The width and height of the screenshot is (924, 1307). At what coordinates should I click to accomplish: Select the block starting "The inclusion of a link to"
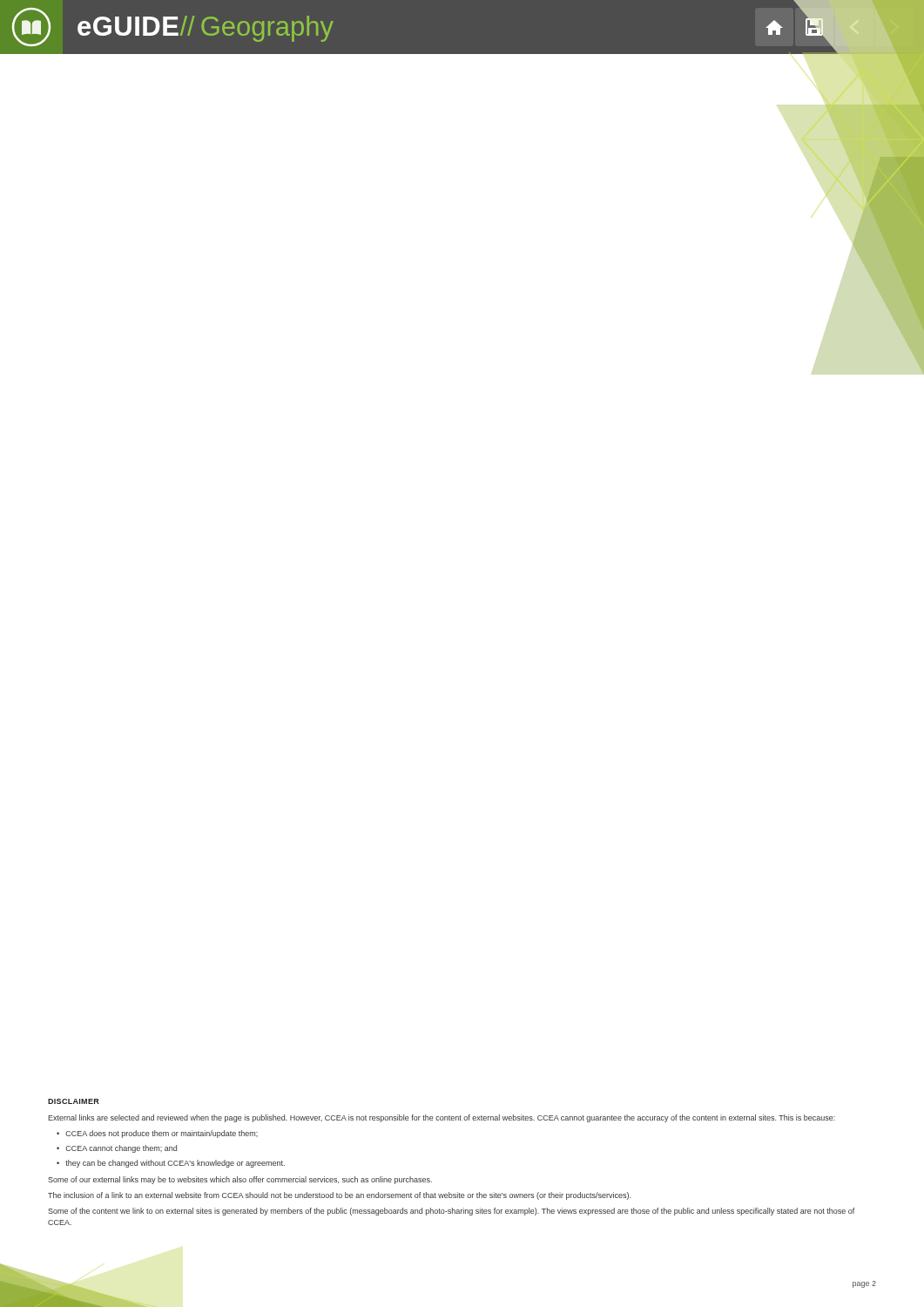coord(340,1195)
